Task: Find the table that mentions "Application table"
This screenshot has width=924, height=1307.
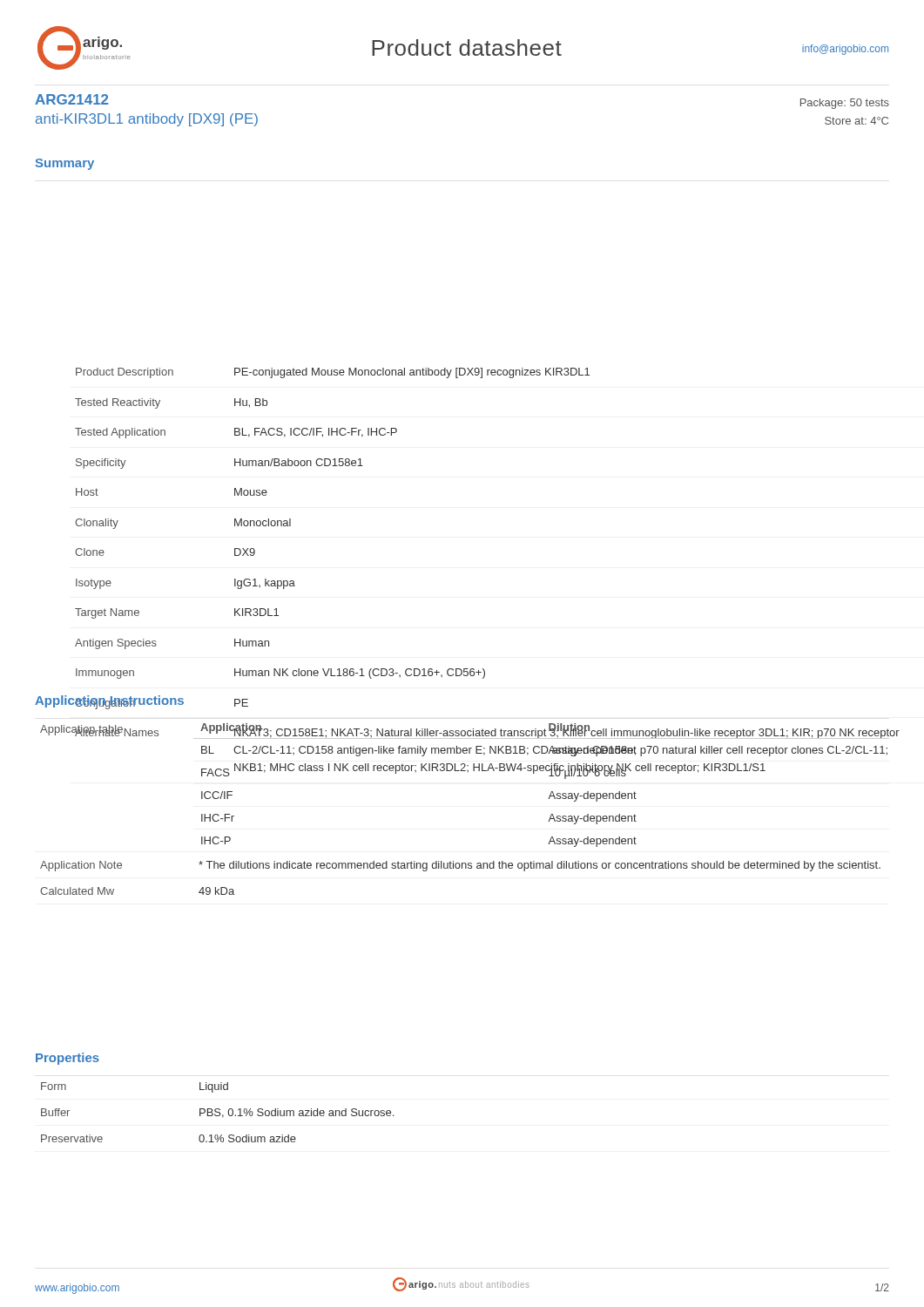Action: tap(462, 810)
